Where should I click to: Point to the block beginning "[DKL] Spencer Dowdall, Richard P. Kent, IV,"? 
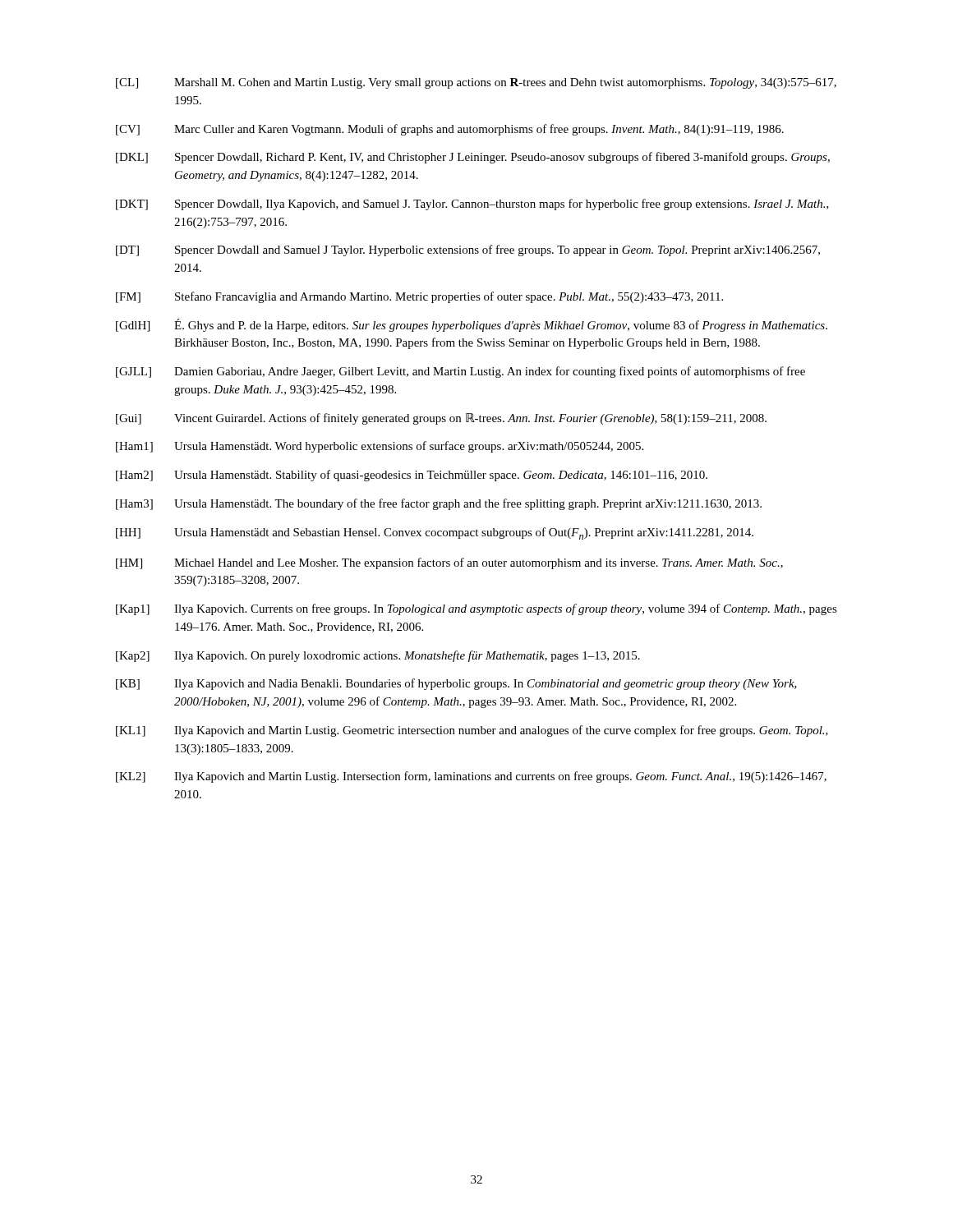coord(476,167)
